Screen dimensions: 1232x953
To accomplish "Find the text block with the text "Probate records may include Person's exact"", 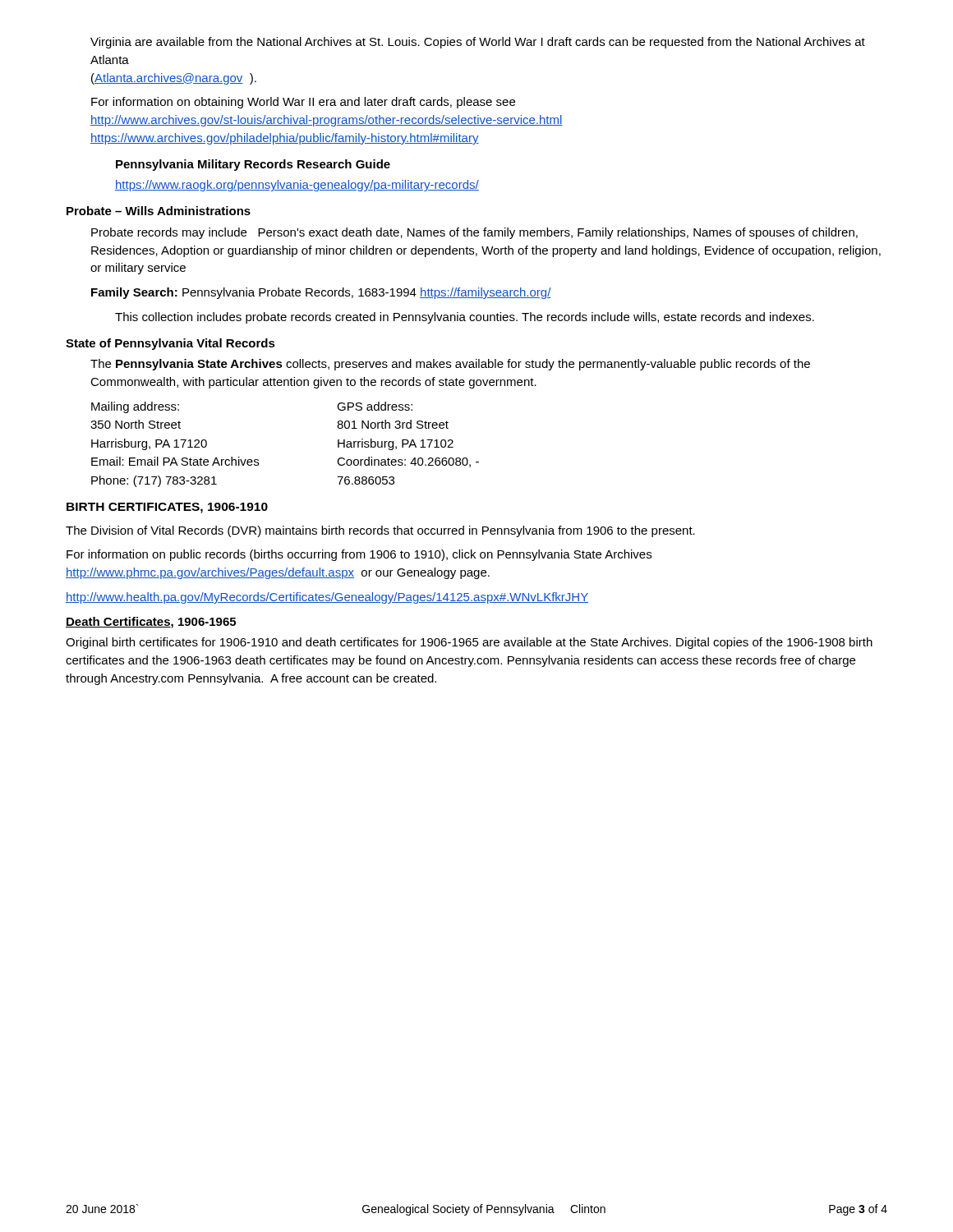I will coord(489,250).
